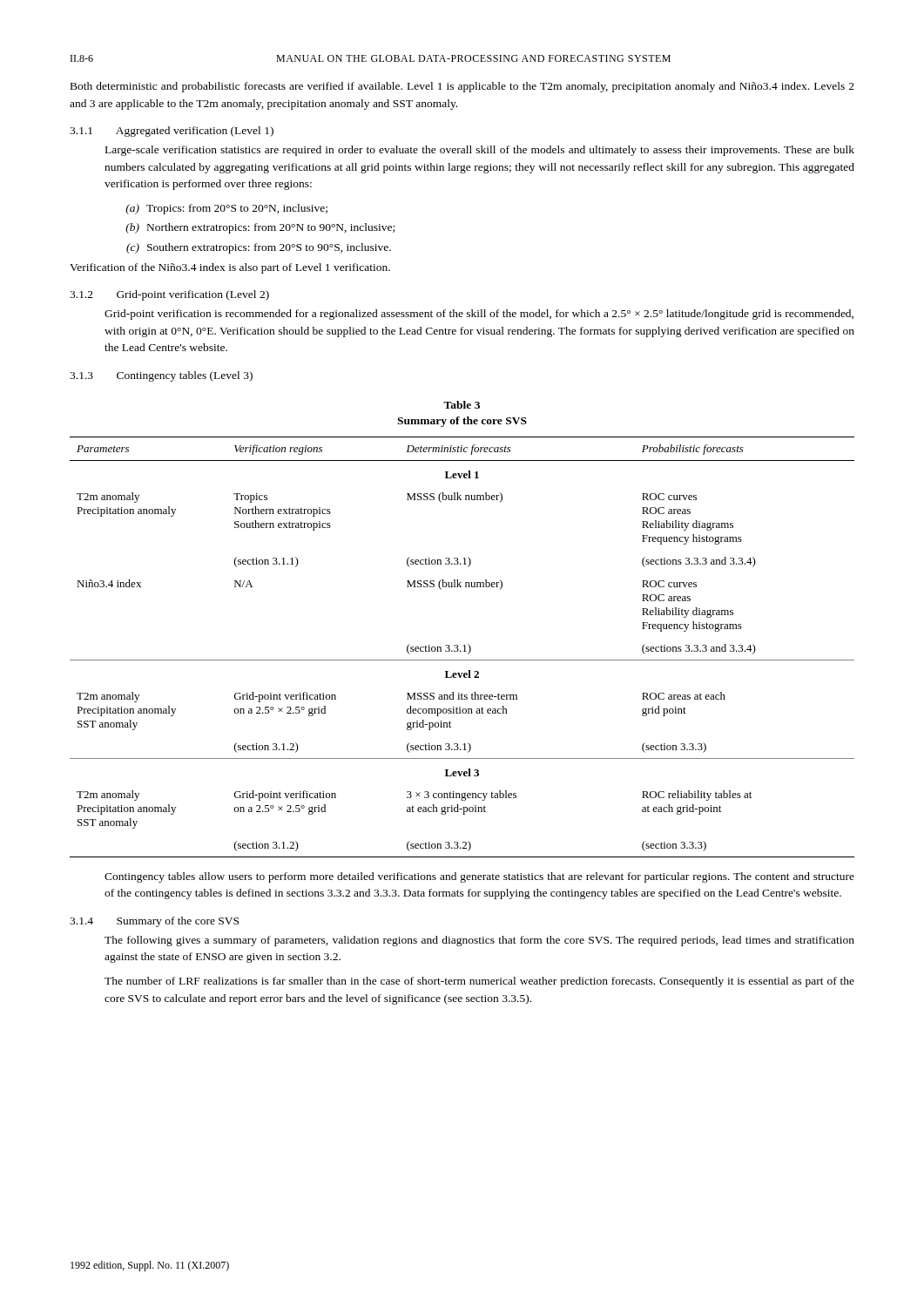
Task: Point to the region starting "3.1.3 Contingency tables (Level"
Action: 161,375
